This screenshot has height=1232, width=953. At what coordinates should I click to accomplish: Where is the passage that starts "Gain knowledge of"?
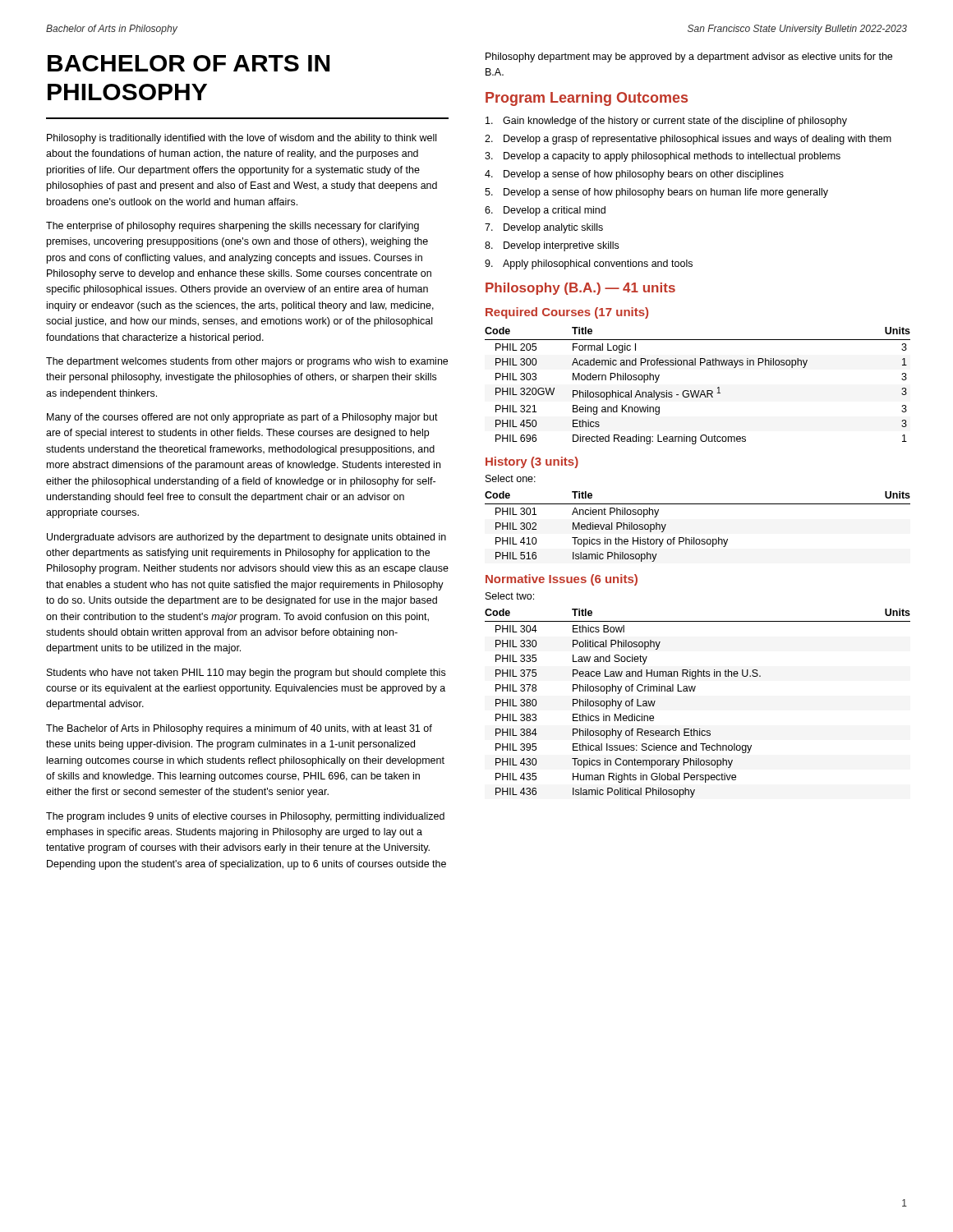coord(666,121)
